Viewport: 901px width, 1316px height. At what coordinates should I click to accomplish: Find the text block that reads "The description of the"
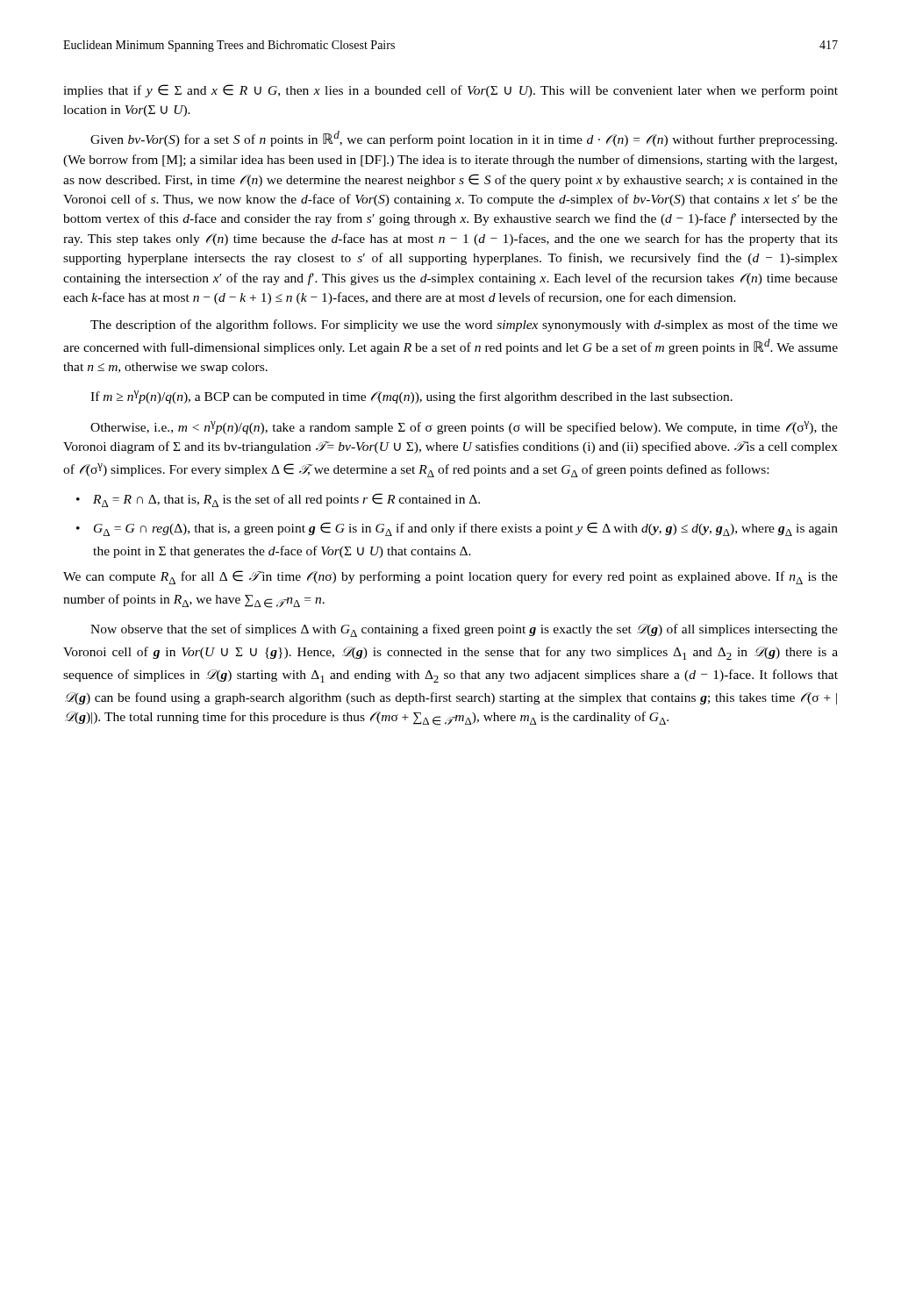[x=450, y=346]
